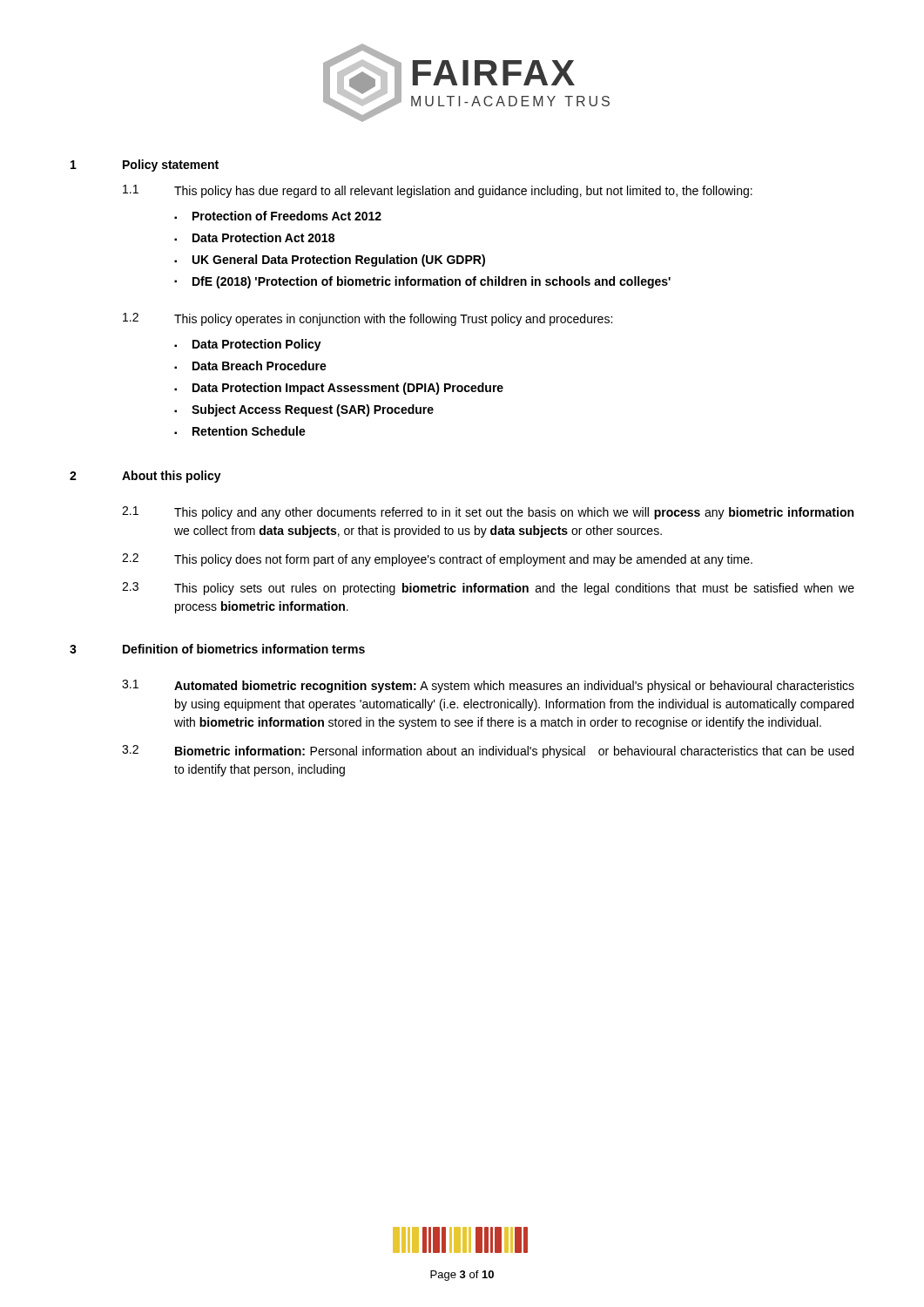Select the text block that says "2 This policy operates in"
924x1307 pixels.
368,319
